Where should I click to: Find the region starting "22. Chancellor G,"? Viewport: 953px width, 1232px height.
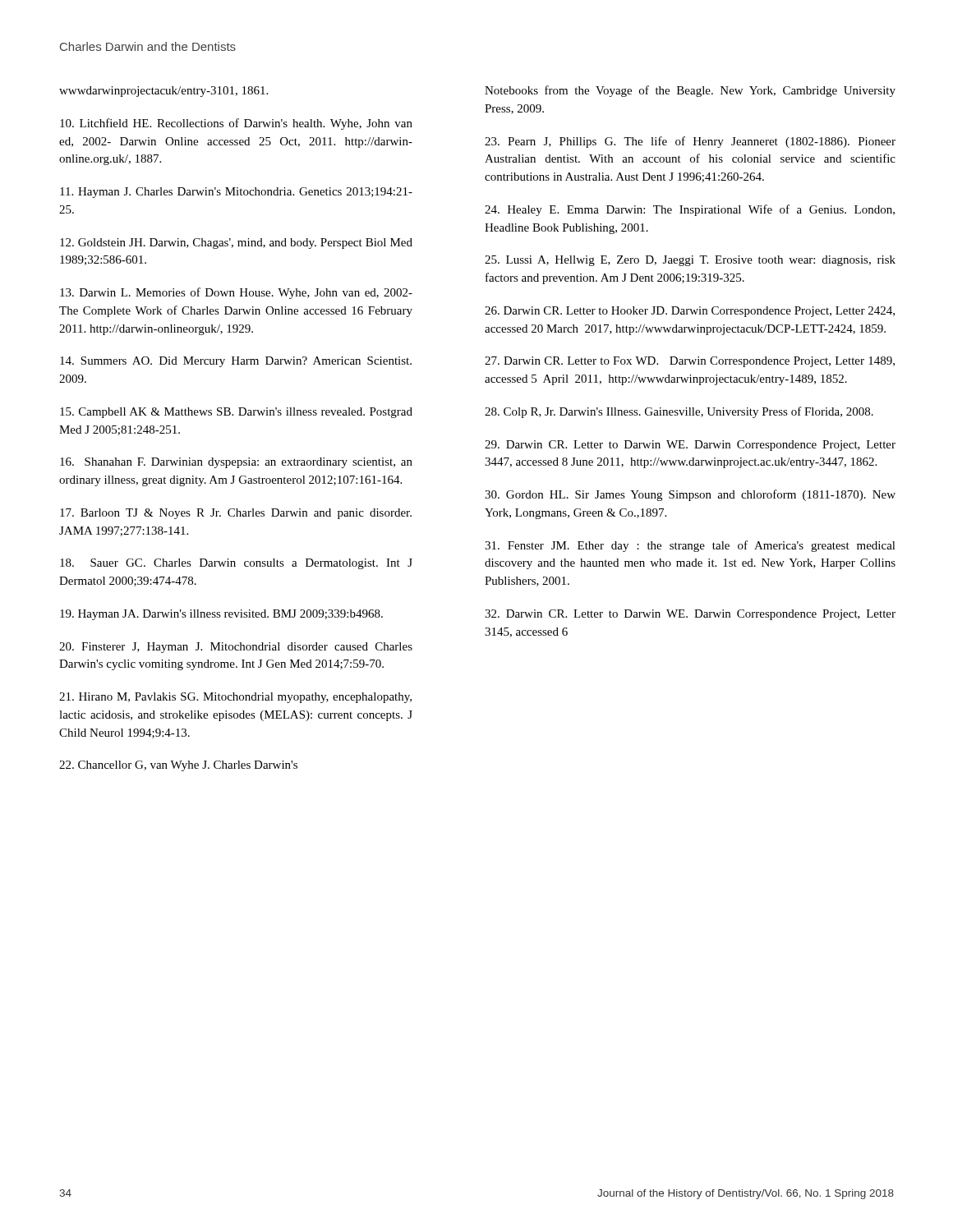click(179, 765)
